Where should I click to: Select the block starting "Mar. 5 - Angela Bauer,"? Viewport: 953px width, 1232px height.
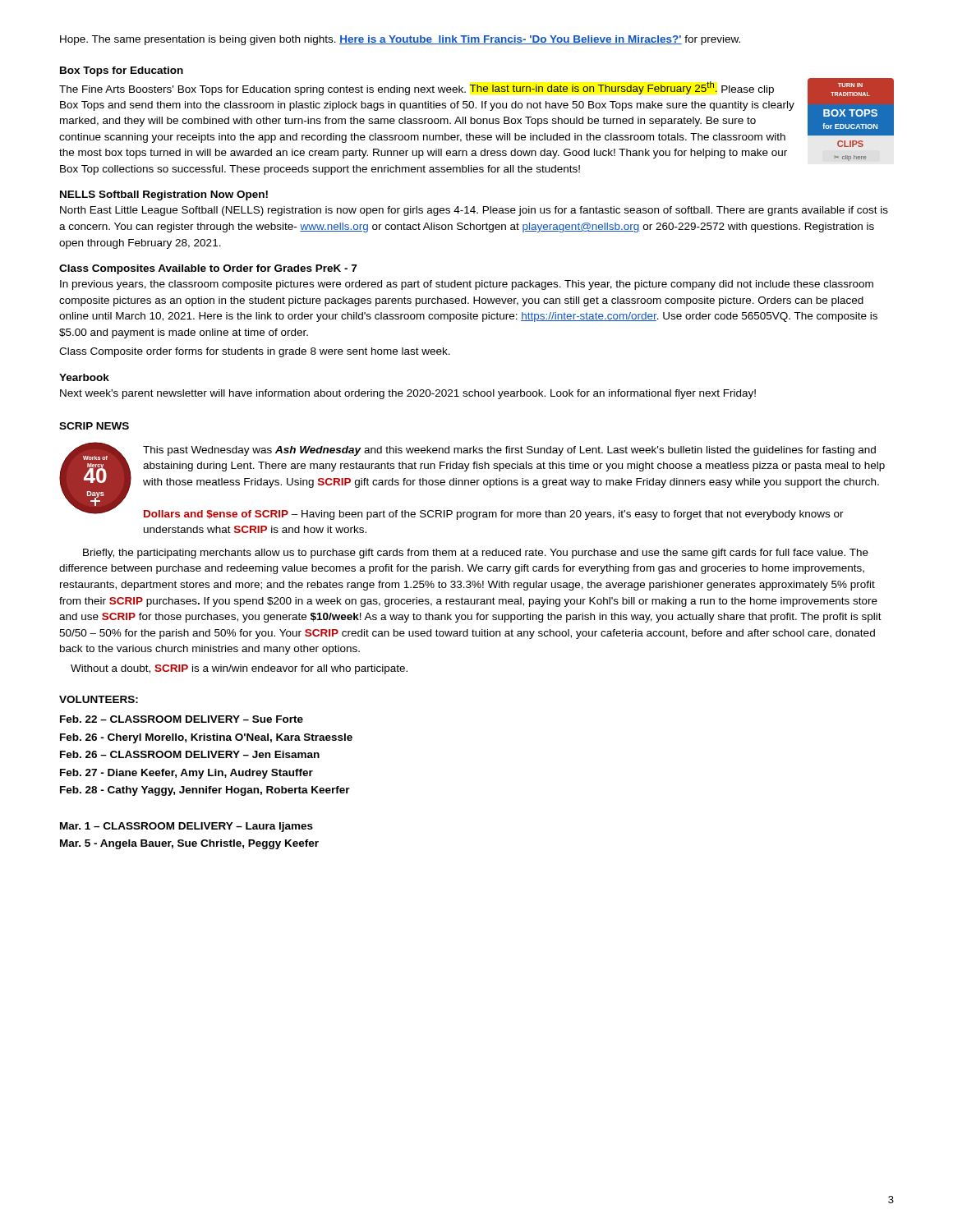pyautogui.click(x=189, y=843)
